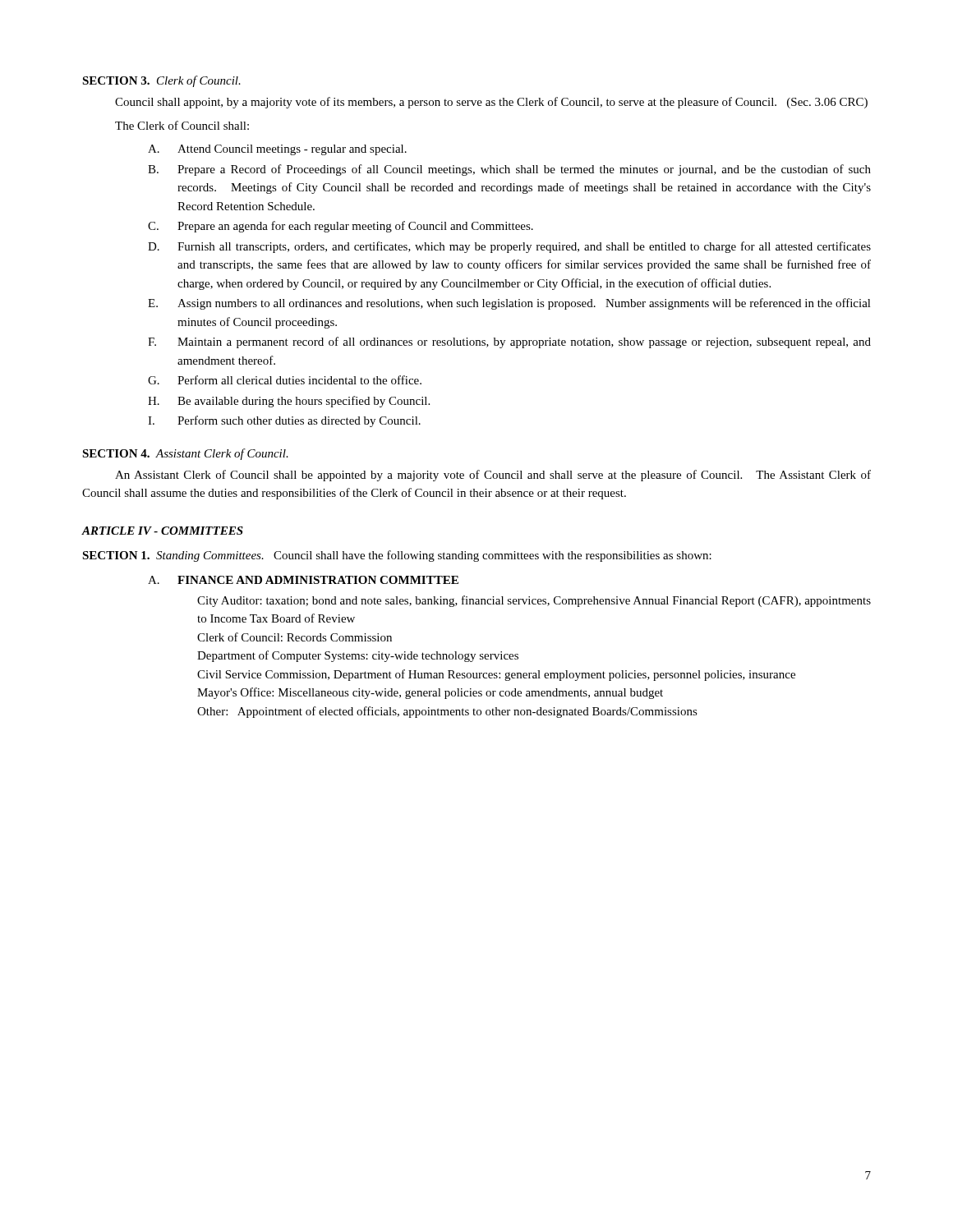Where is the passage that starts "H. Be available during the"?

(289, 402)
